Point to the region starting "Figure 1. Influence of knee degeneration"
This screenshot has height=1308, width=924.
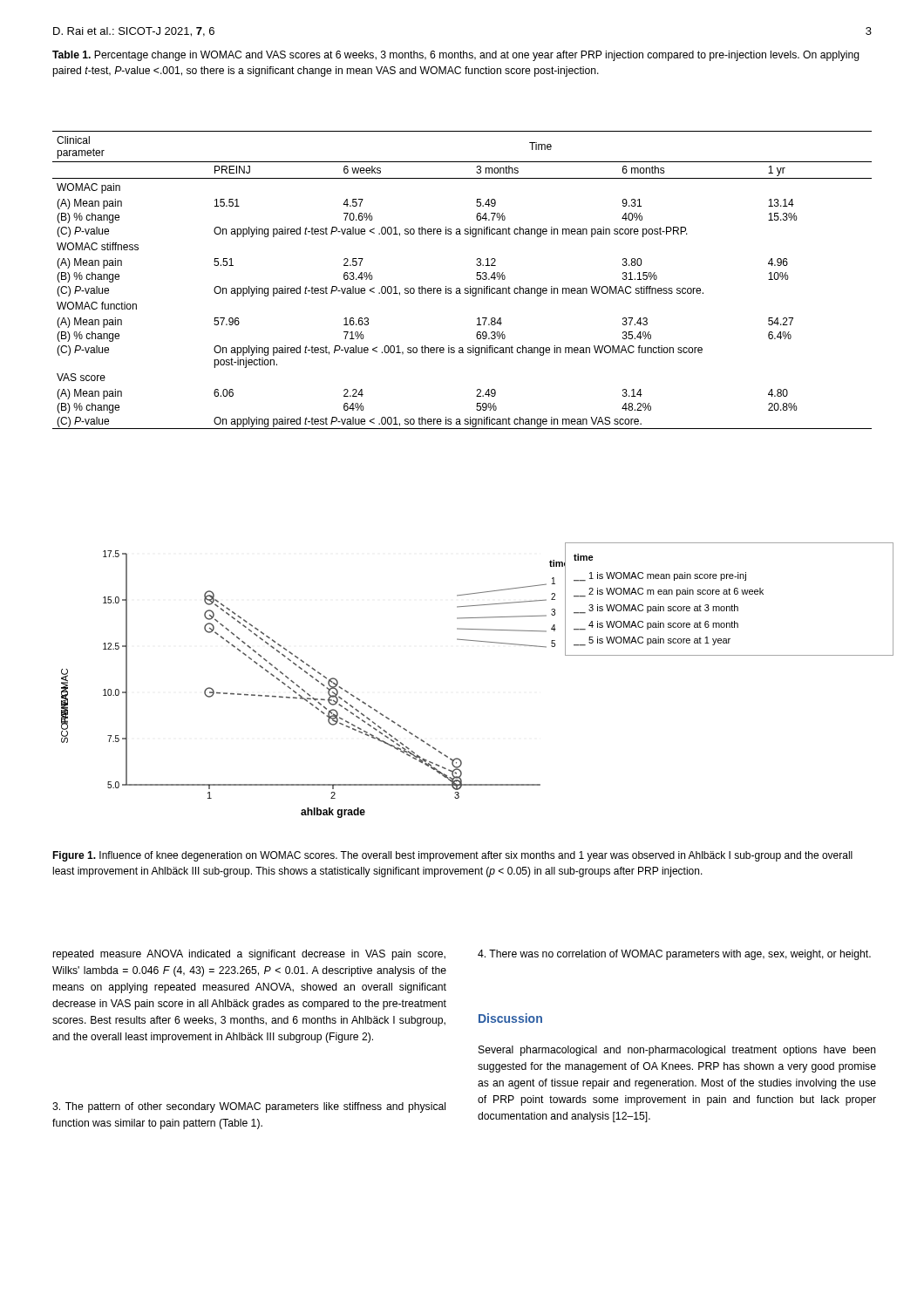[453, 863]
